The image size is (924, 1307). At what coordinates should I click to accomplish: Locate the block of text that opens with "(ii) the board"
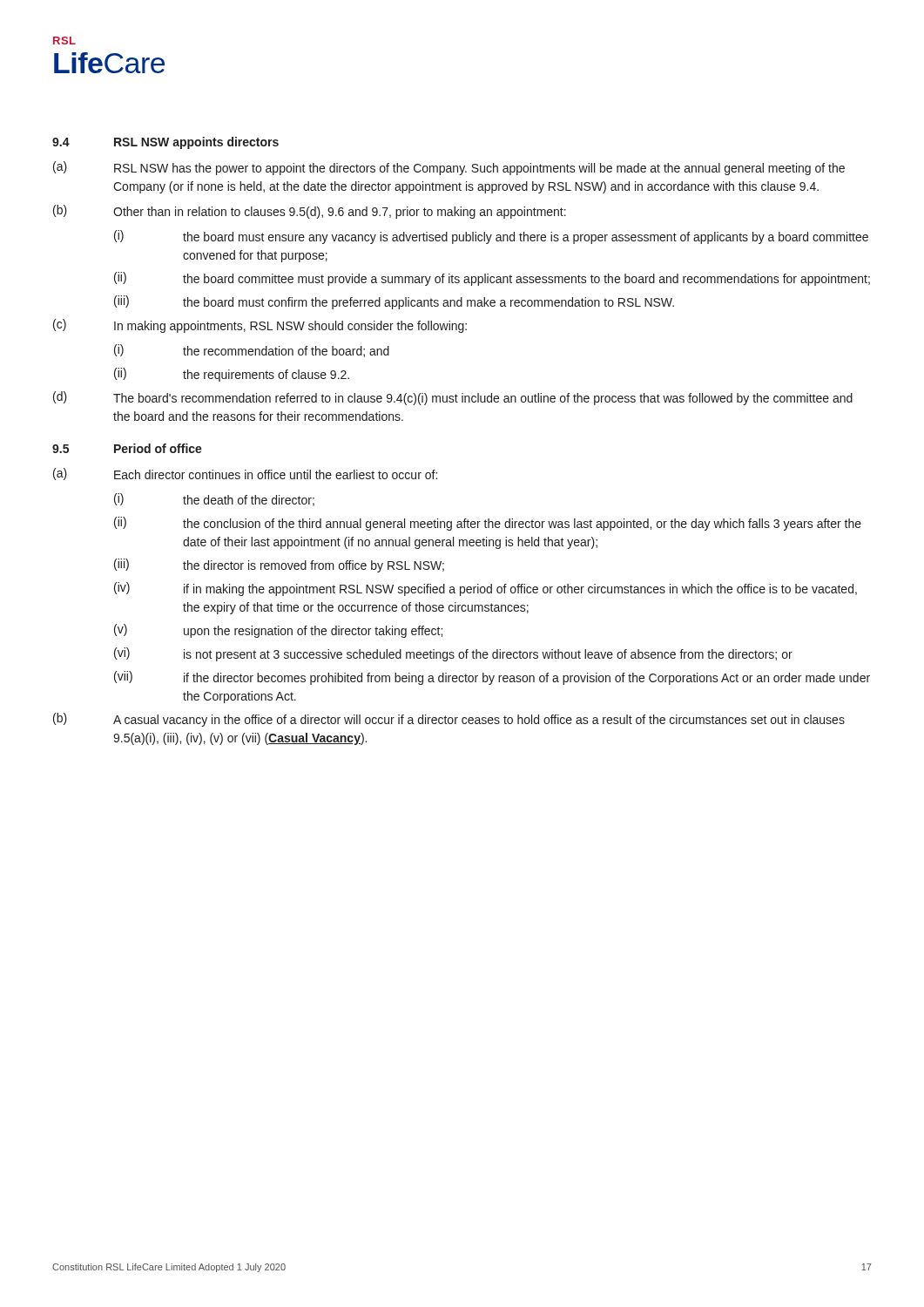point(492,279)
